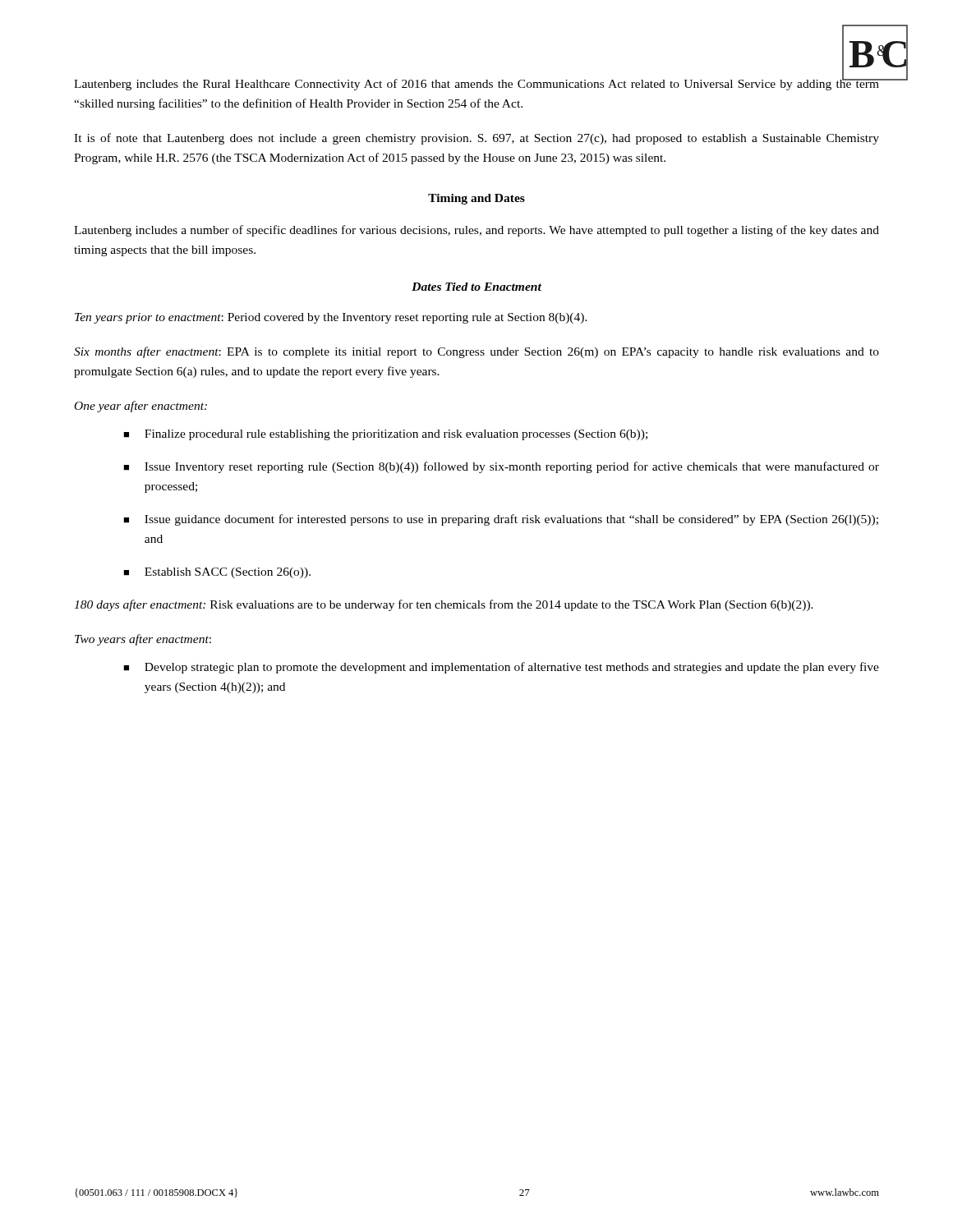Screen dimensions: 1232x953
Task: Find the element starting "■ Develop strategic plan to promote"
Action: 501,677
